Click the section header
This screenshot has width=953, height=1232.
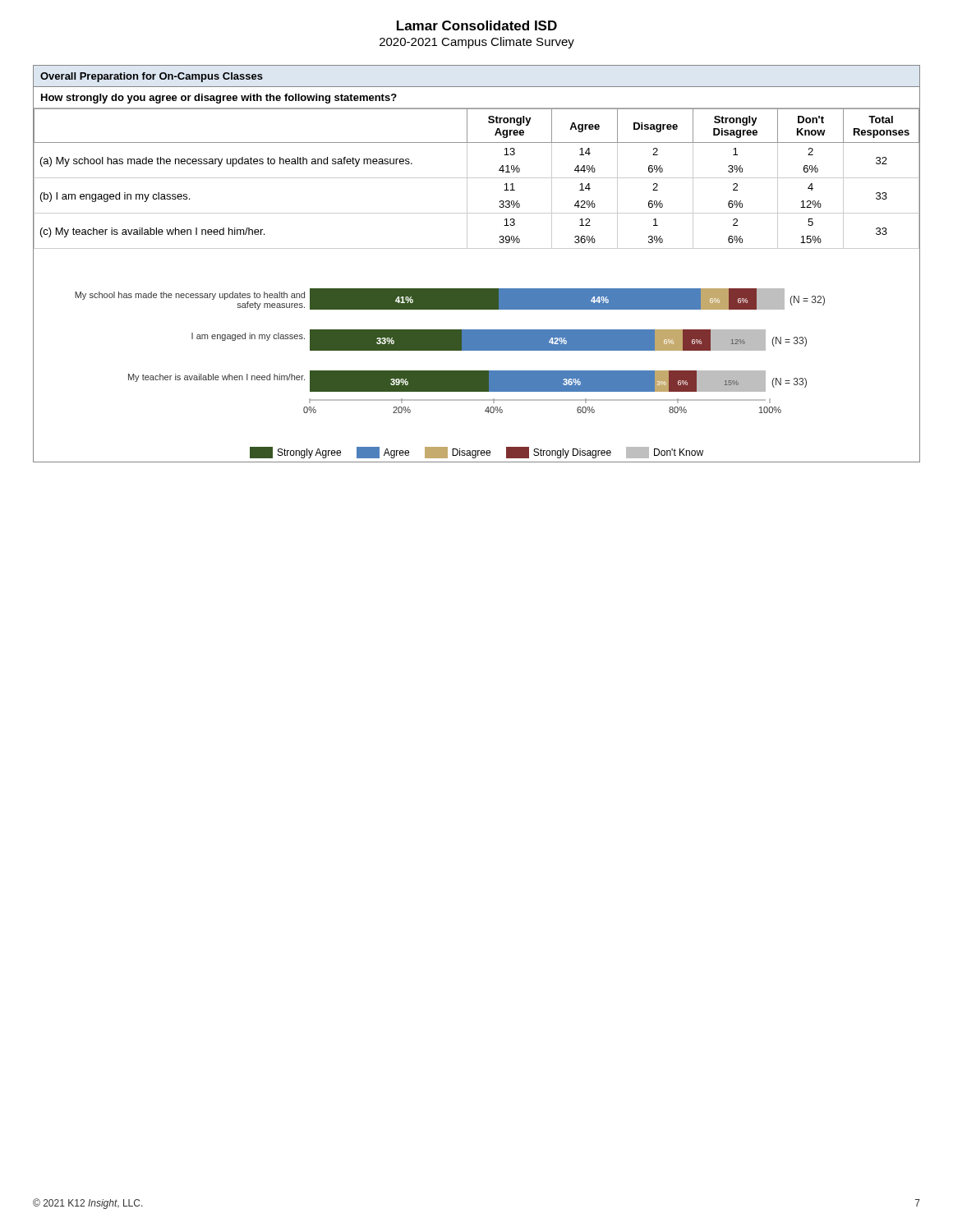pos(152,76)
